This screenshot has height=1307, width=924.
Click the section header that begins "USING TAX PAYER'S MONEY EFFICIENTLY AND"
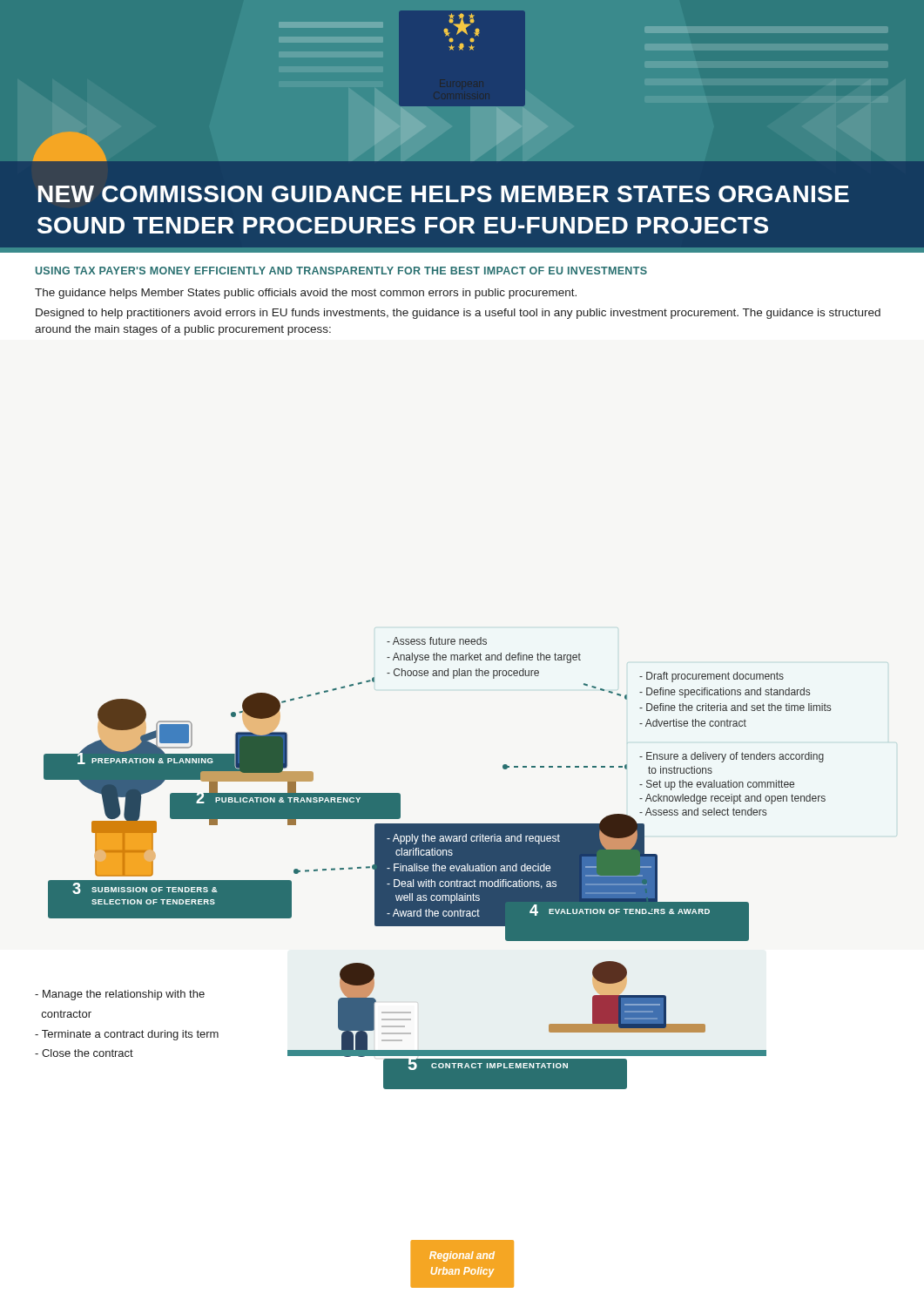click(x=462, y=271)
